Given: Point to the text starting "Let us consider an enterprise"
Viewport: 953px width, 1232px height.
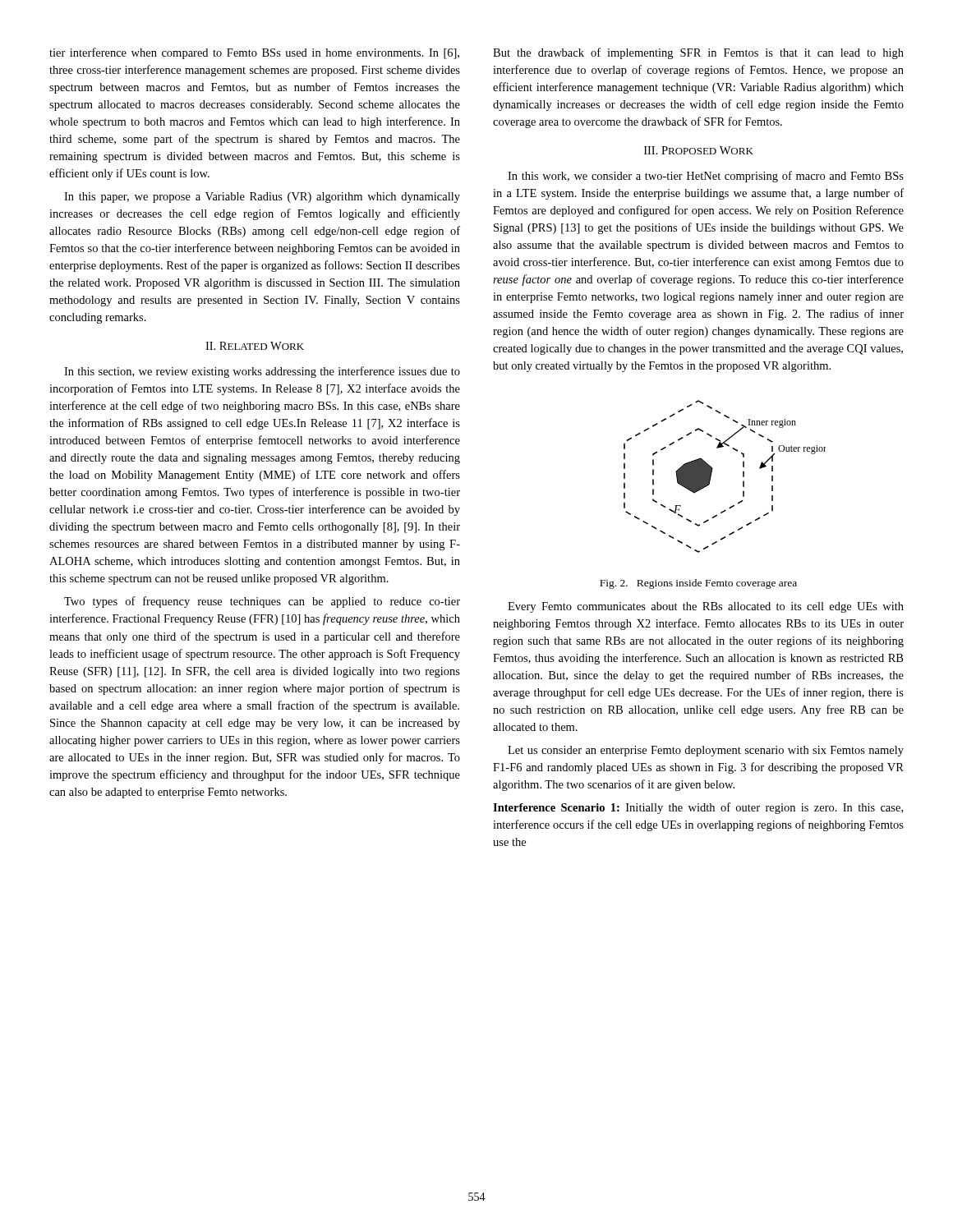Looking at the screenshot, I should [698, 768].
